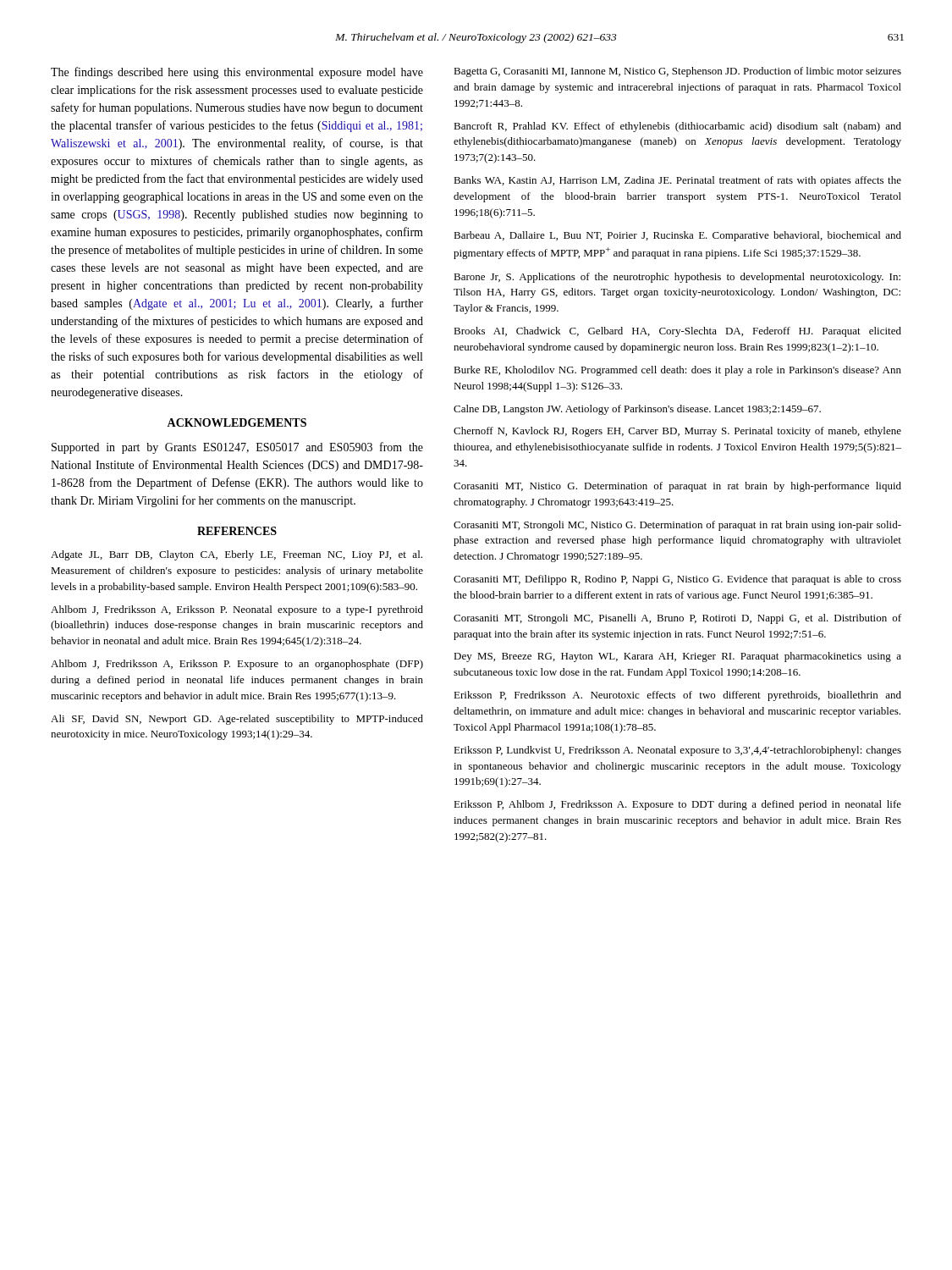Point to the text block starting "Banks WA, Kastin"
The height and width of the screenshot is (1270, 952).
tap(677, 196)
